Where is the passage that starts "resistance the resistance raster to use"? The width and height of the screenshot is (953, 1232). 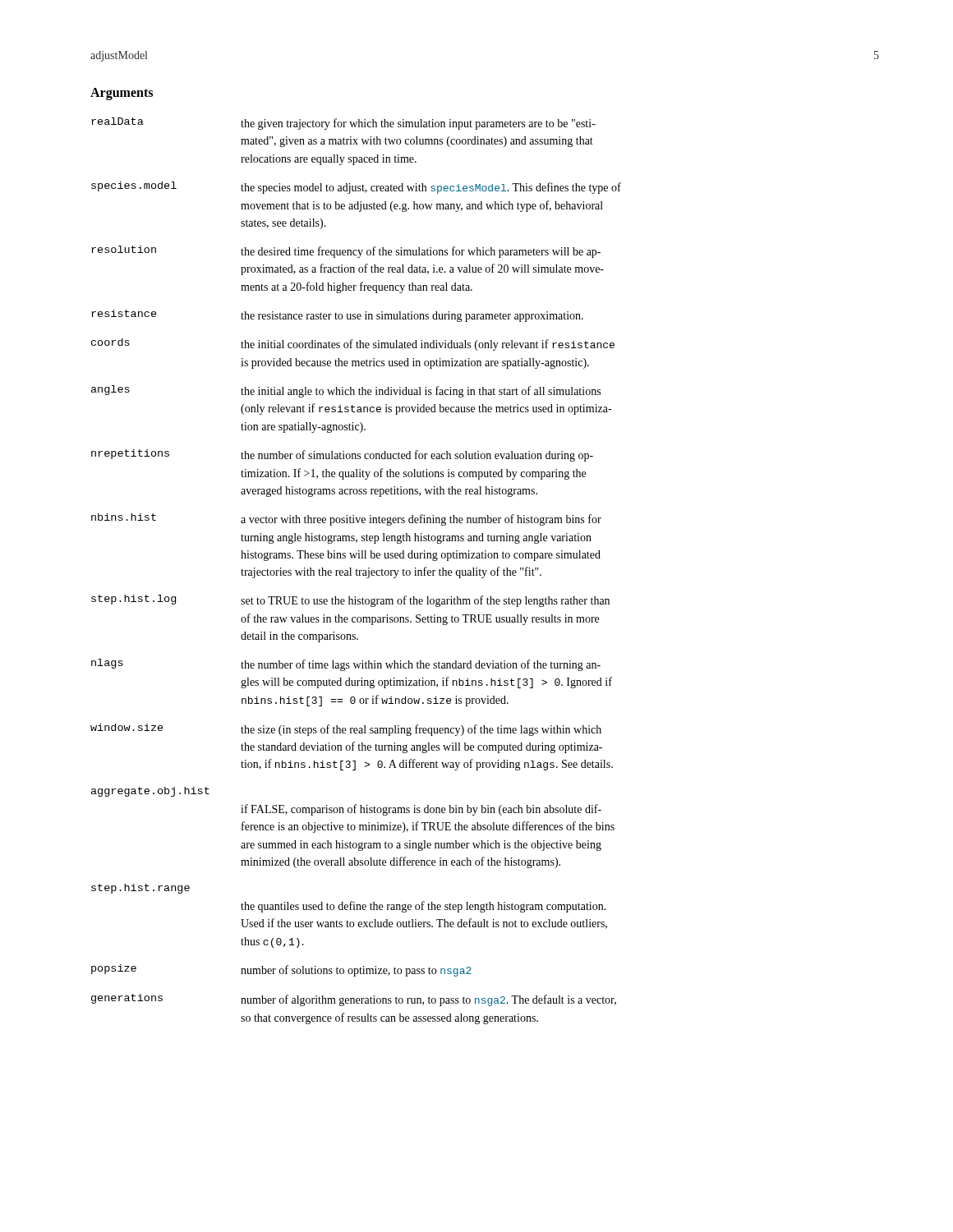[x=485, y=322]
